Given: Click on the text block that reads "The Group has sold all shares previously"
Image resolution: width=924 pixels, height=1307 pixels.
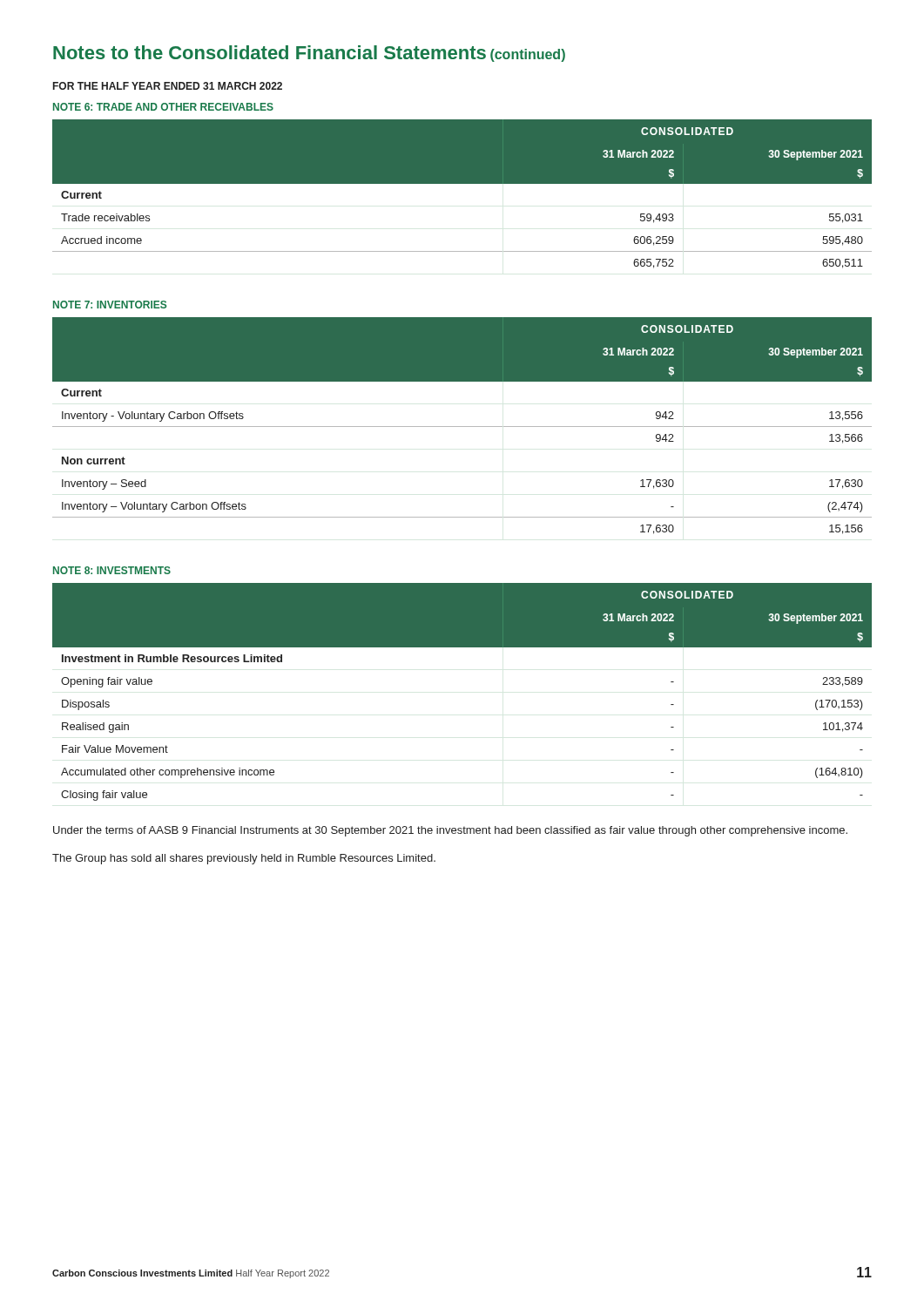Looking at the screenshot, I should [x=244, y=858].
